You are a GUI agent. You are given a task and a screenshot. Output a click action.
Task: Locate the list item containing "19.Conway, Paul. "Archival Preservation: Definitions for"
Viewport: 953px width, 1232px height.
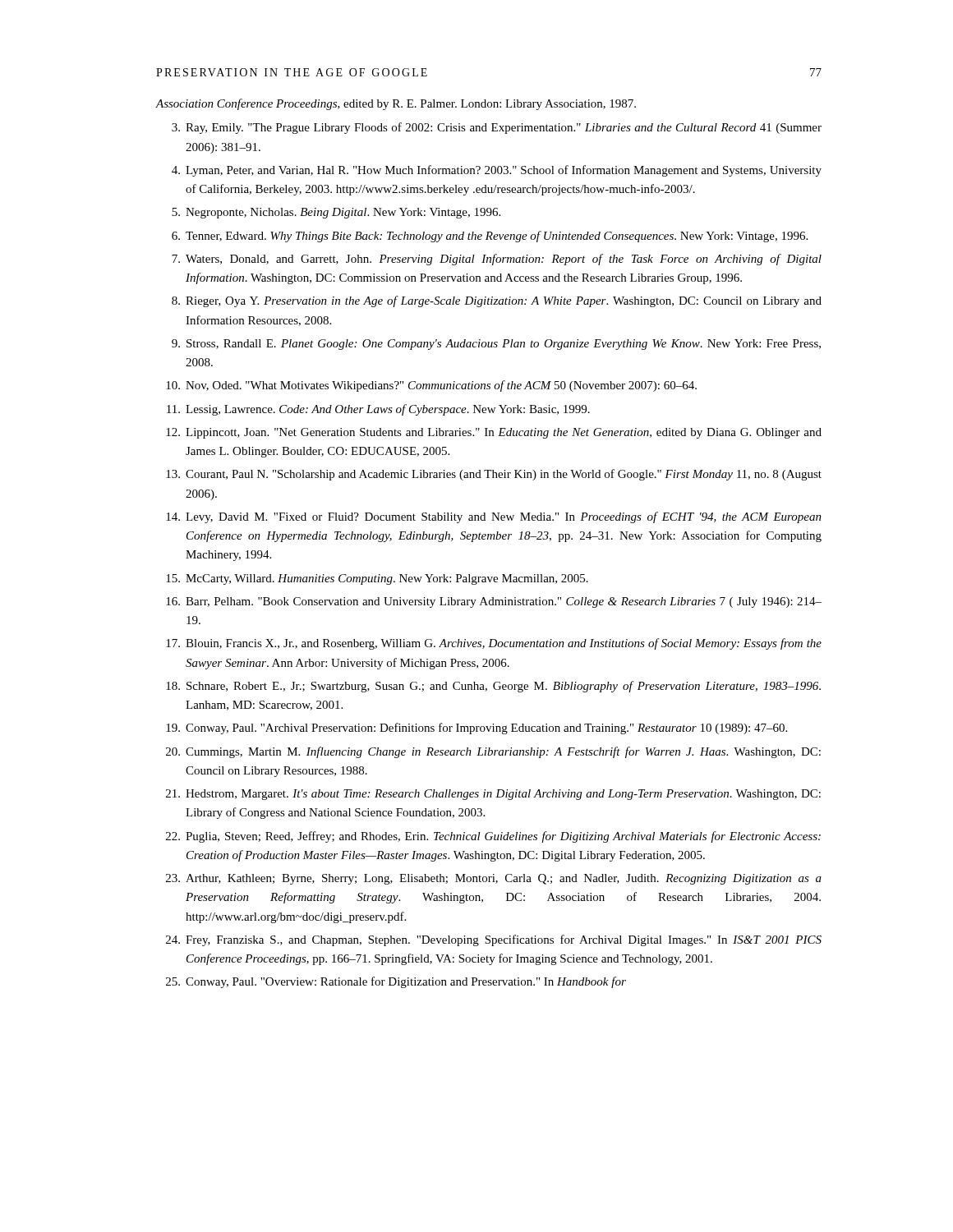489,728
